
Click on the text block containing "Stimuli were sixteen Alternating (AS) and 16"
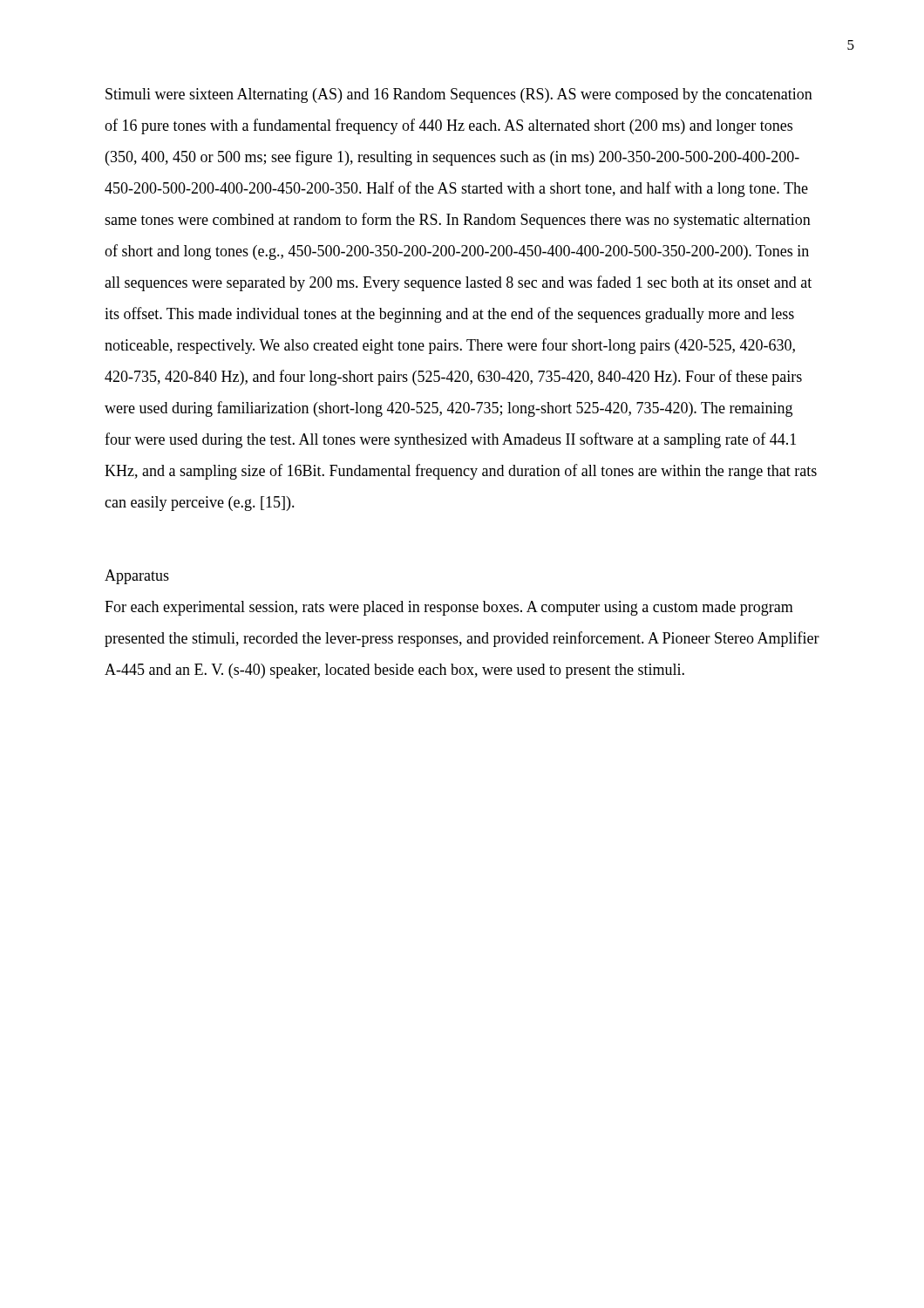tap(461, 298)
